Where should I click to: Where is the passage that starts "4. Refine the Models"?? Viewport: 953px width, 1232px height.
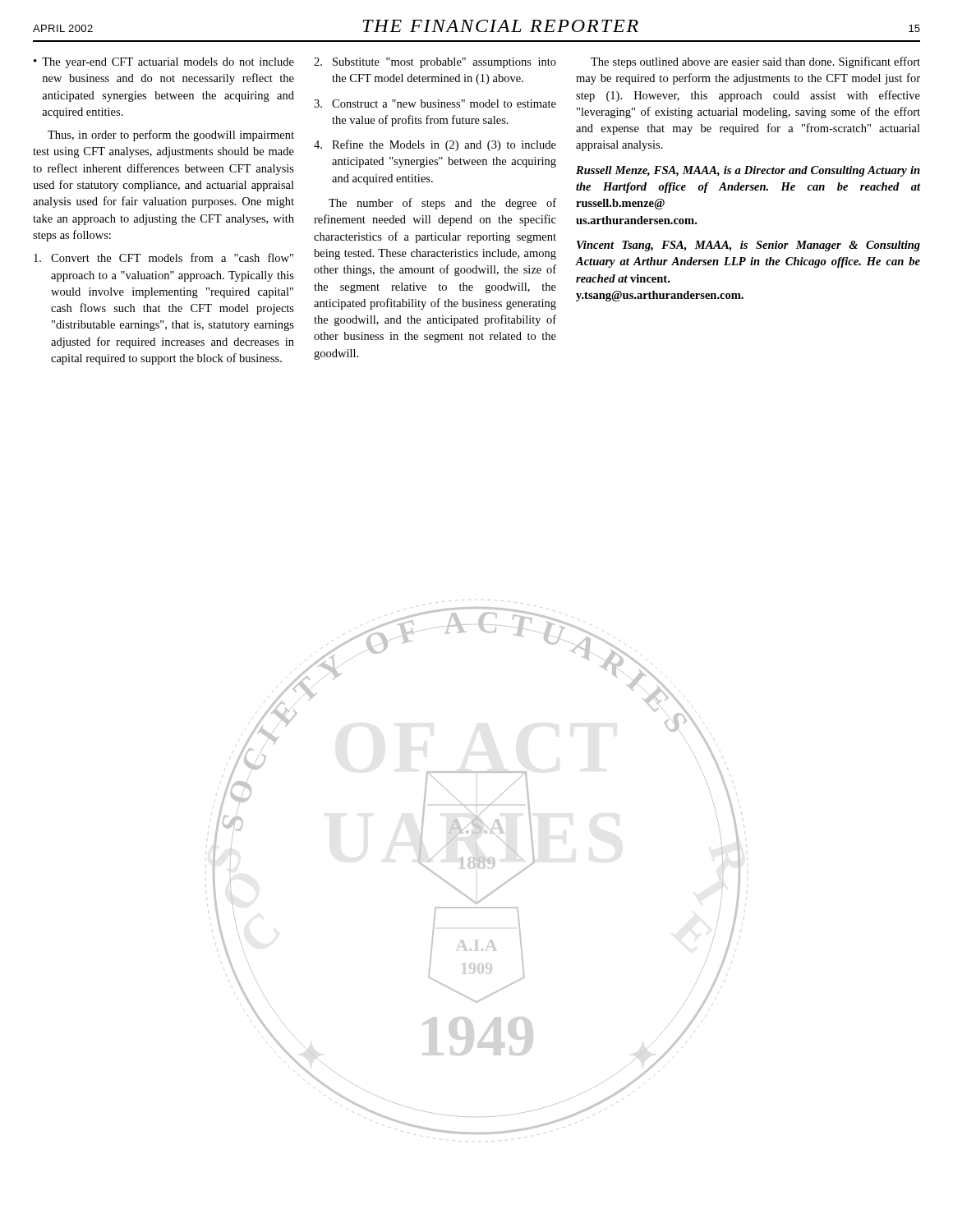[x=435, y=162]
